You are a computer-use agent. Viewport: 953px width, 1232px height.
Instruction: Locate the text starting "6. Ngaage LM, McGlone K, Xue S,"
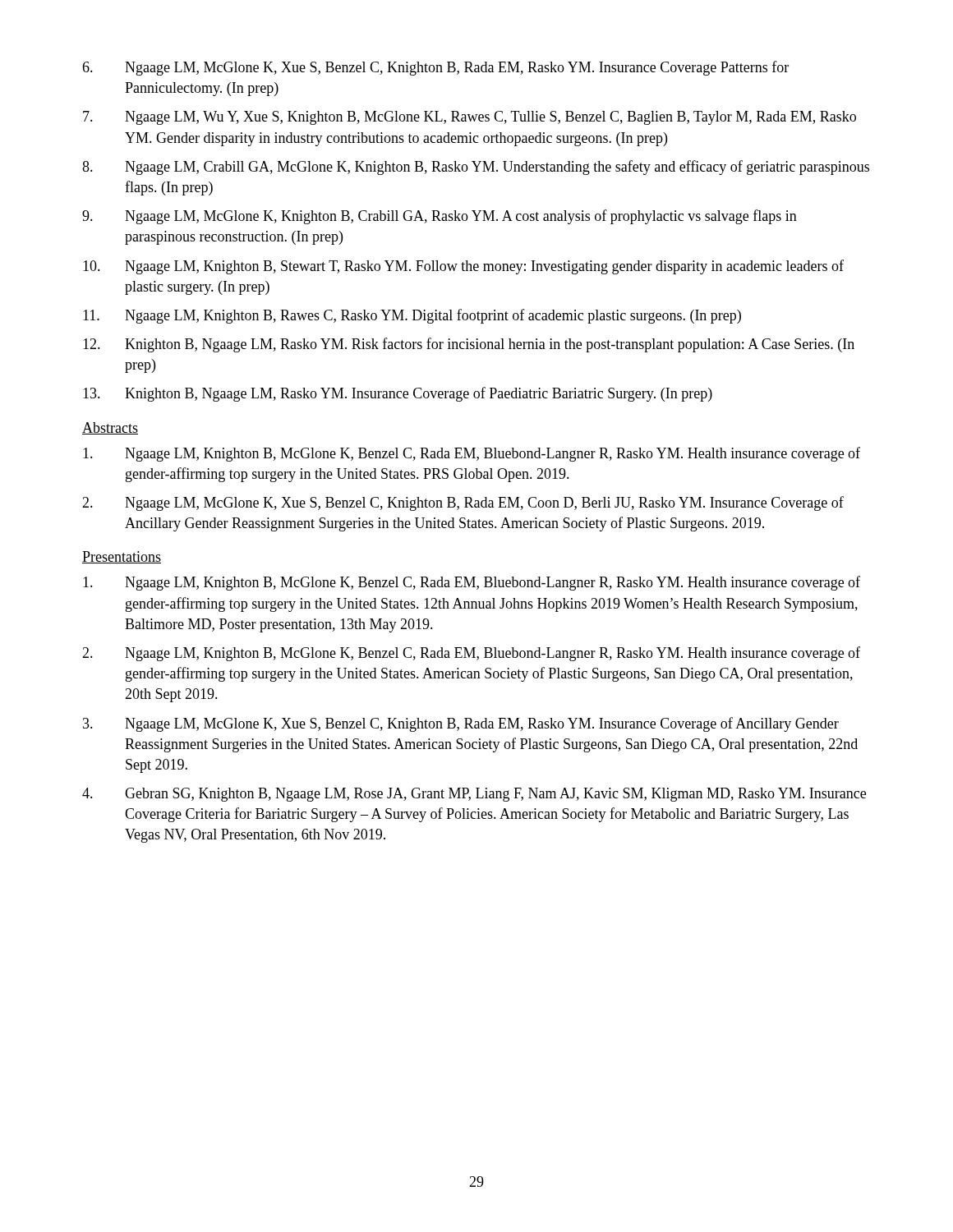[x=476, y=78]
